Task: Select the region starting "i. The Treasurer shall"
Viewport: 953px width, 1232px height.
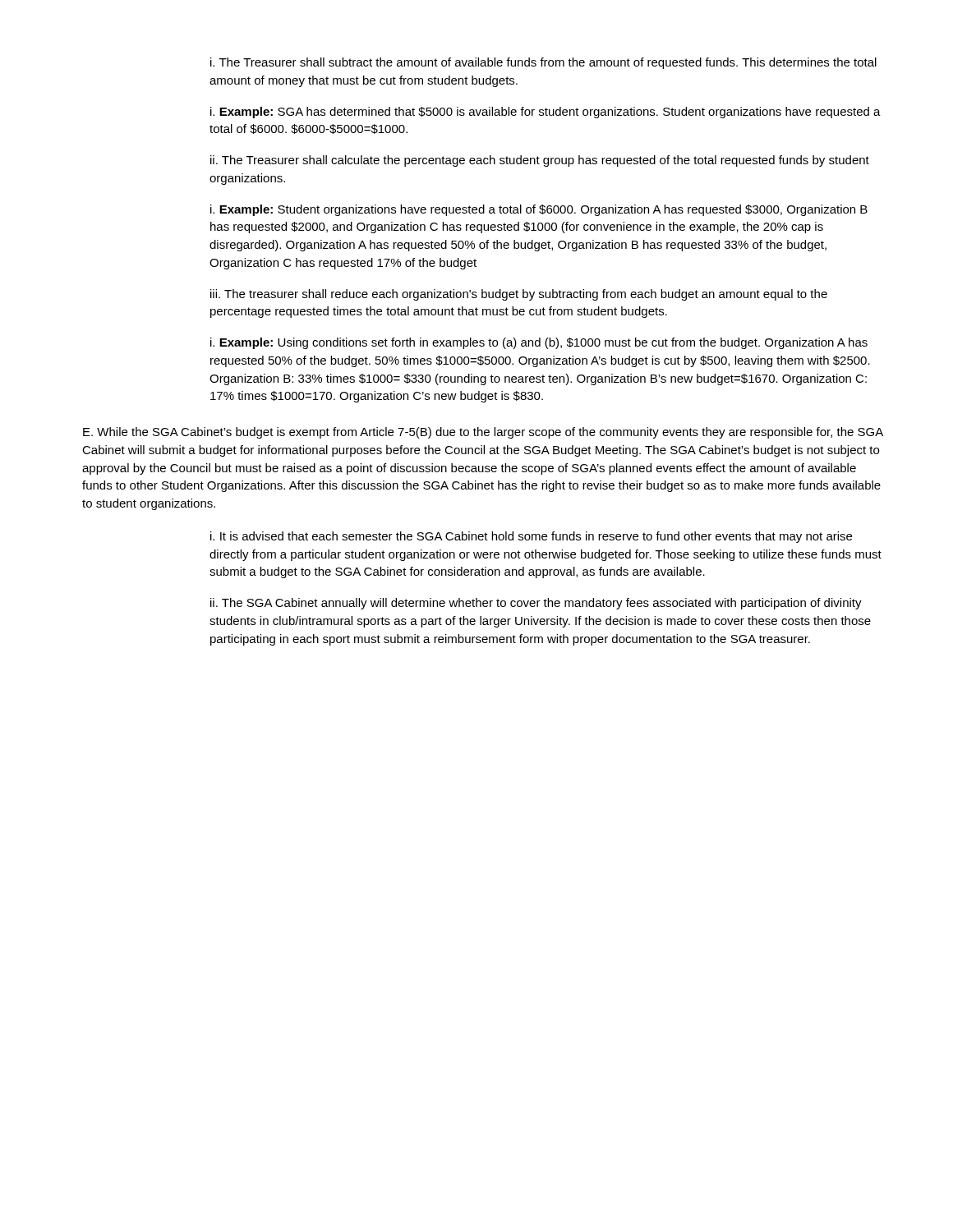Action: click(x=543, y=71)
